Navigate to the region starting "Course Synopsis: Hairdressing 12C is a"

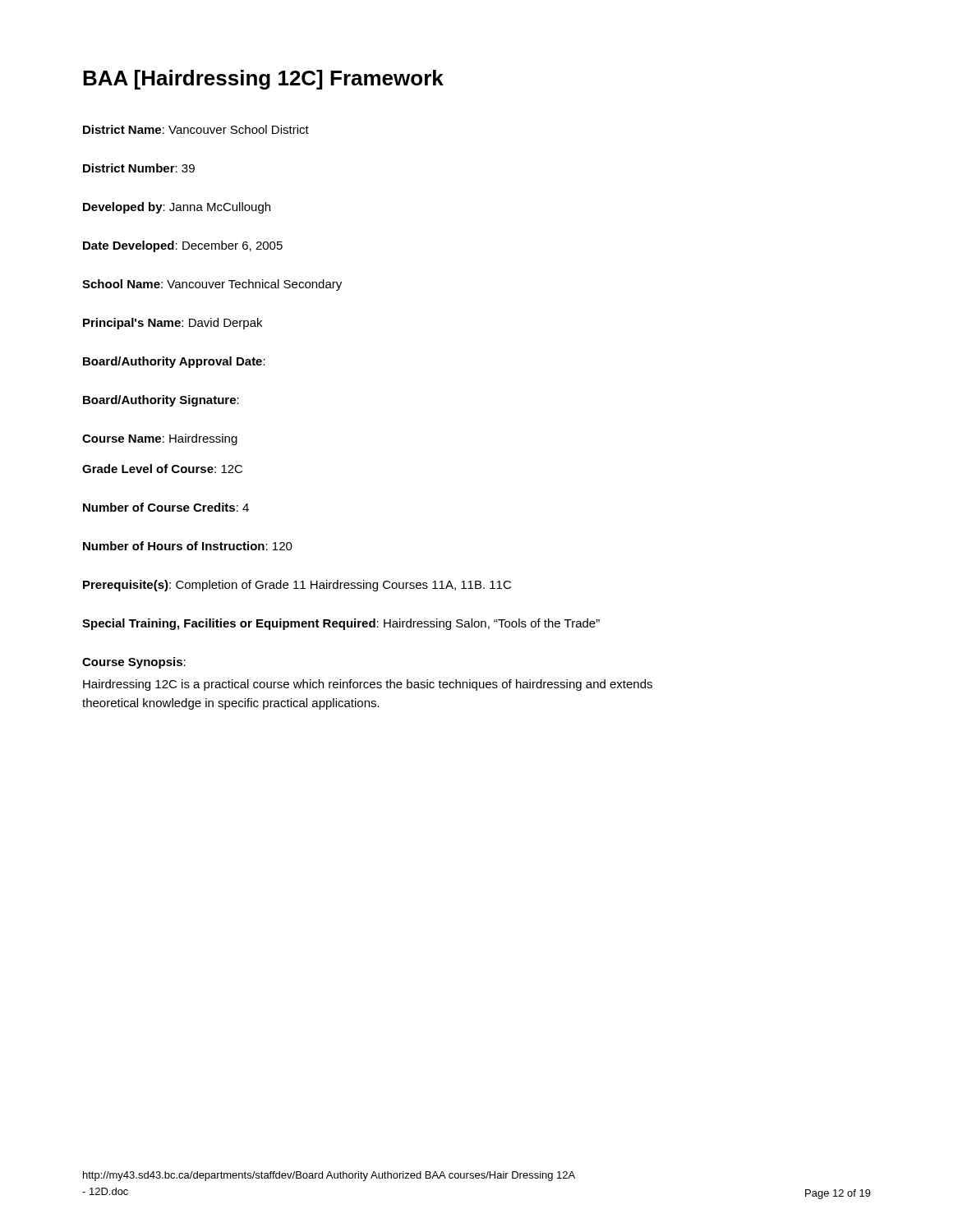click(x=476, y=683)
